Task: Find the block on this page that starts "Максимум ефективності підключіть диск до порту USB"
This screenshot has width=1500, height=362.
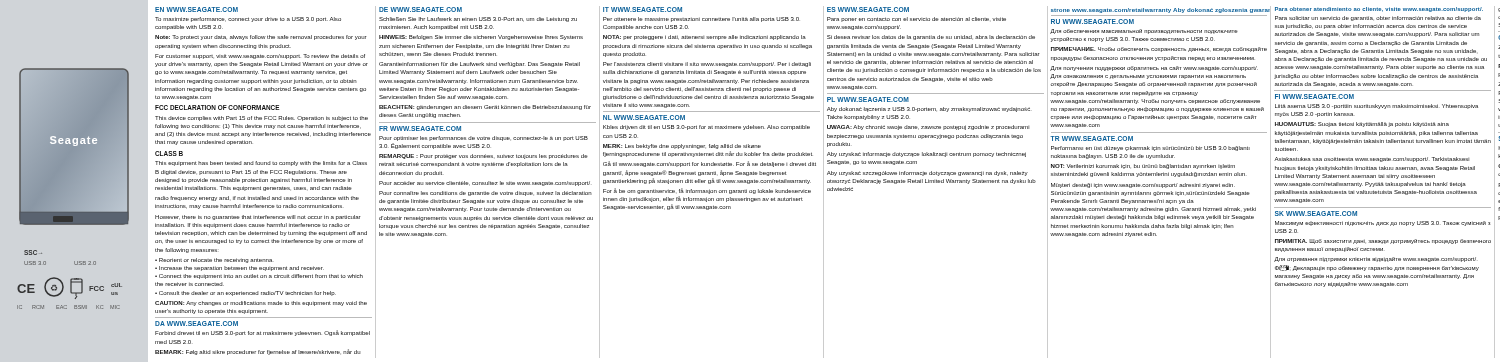Action: (x=1383, y=253)
